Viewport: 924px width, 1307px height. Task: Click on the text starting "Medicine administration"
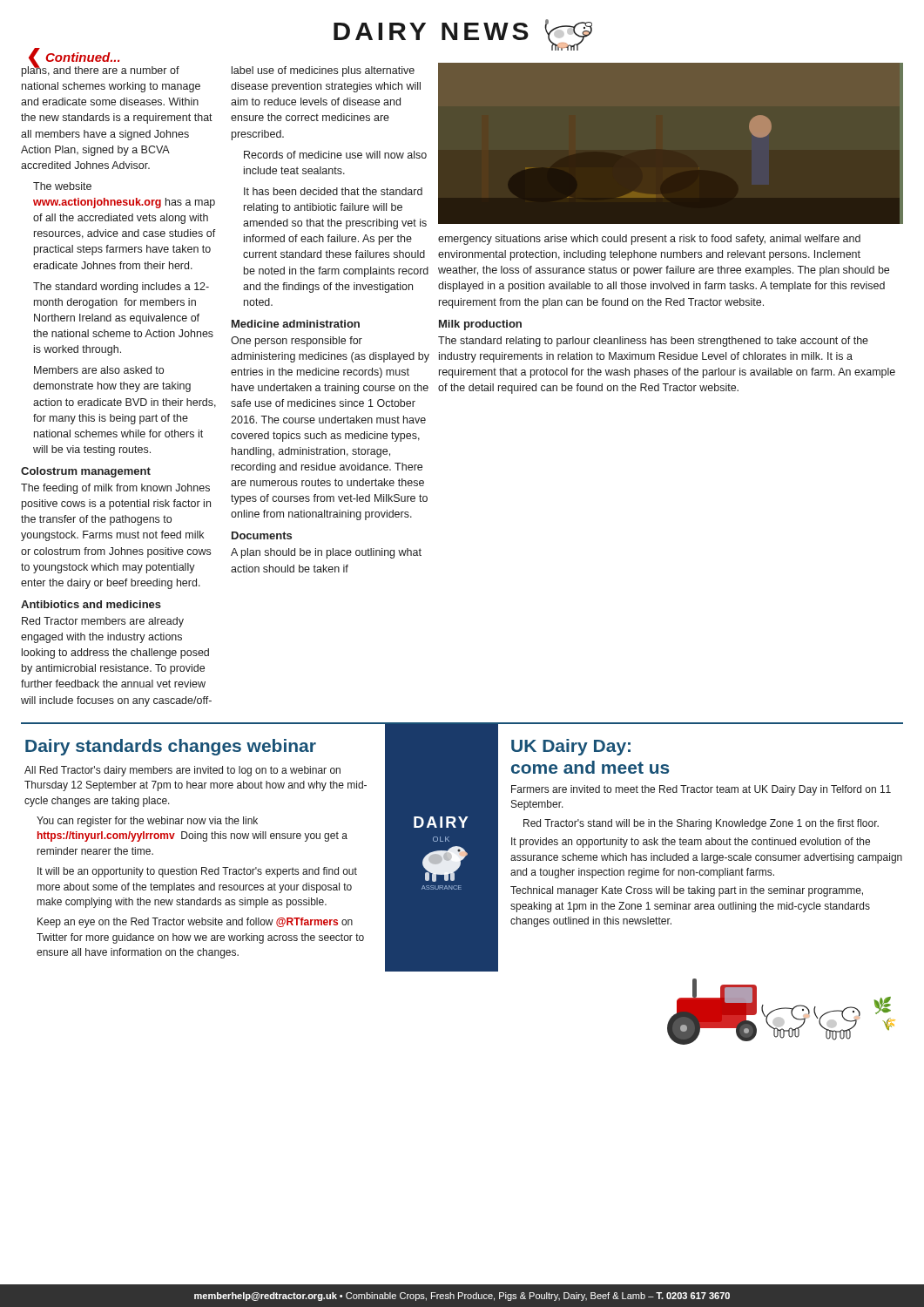296,324
